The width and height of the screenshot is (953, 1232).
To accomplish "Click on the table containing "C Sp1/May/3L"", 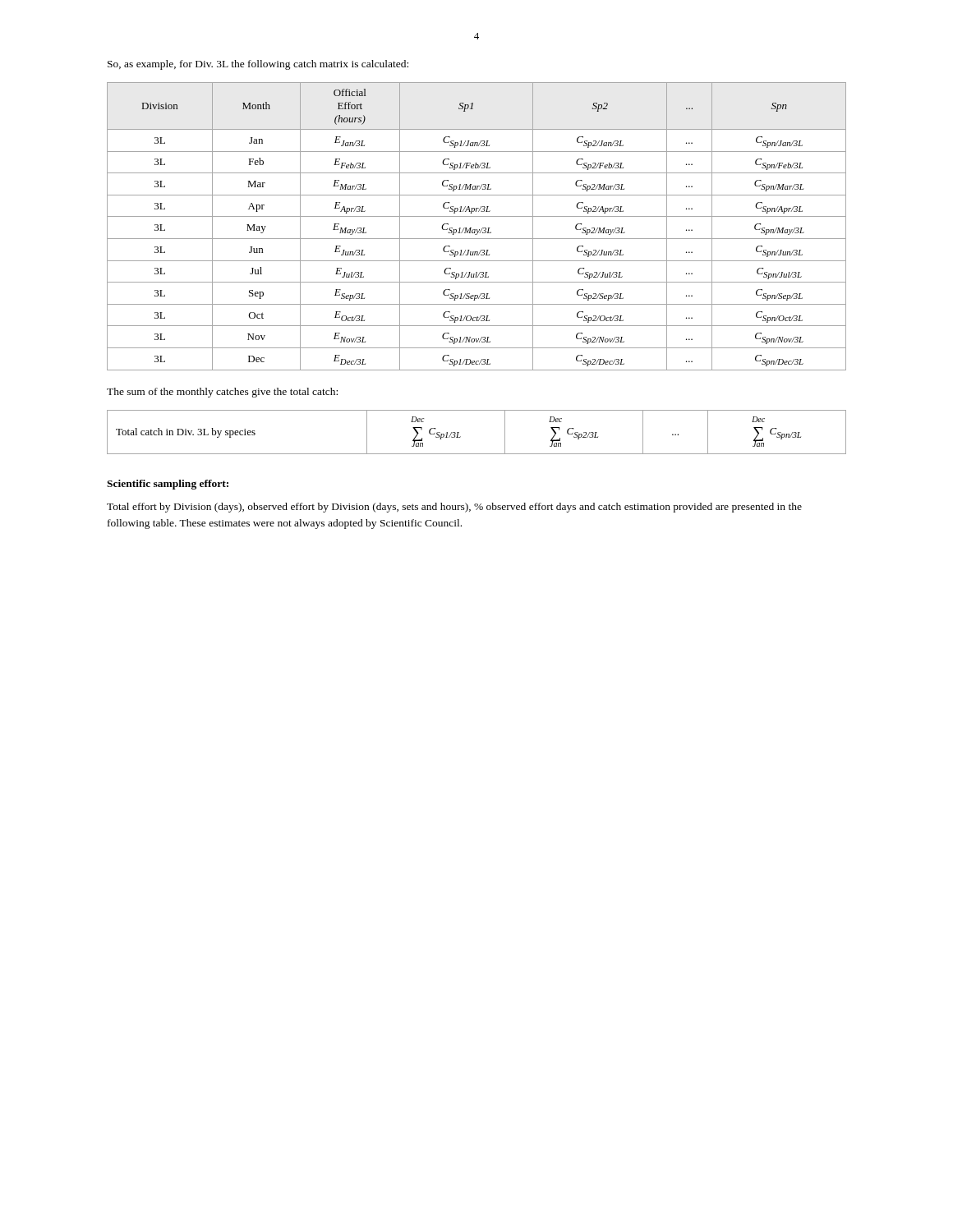I will coord(476,226).
